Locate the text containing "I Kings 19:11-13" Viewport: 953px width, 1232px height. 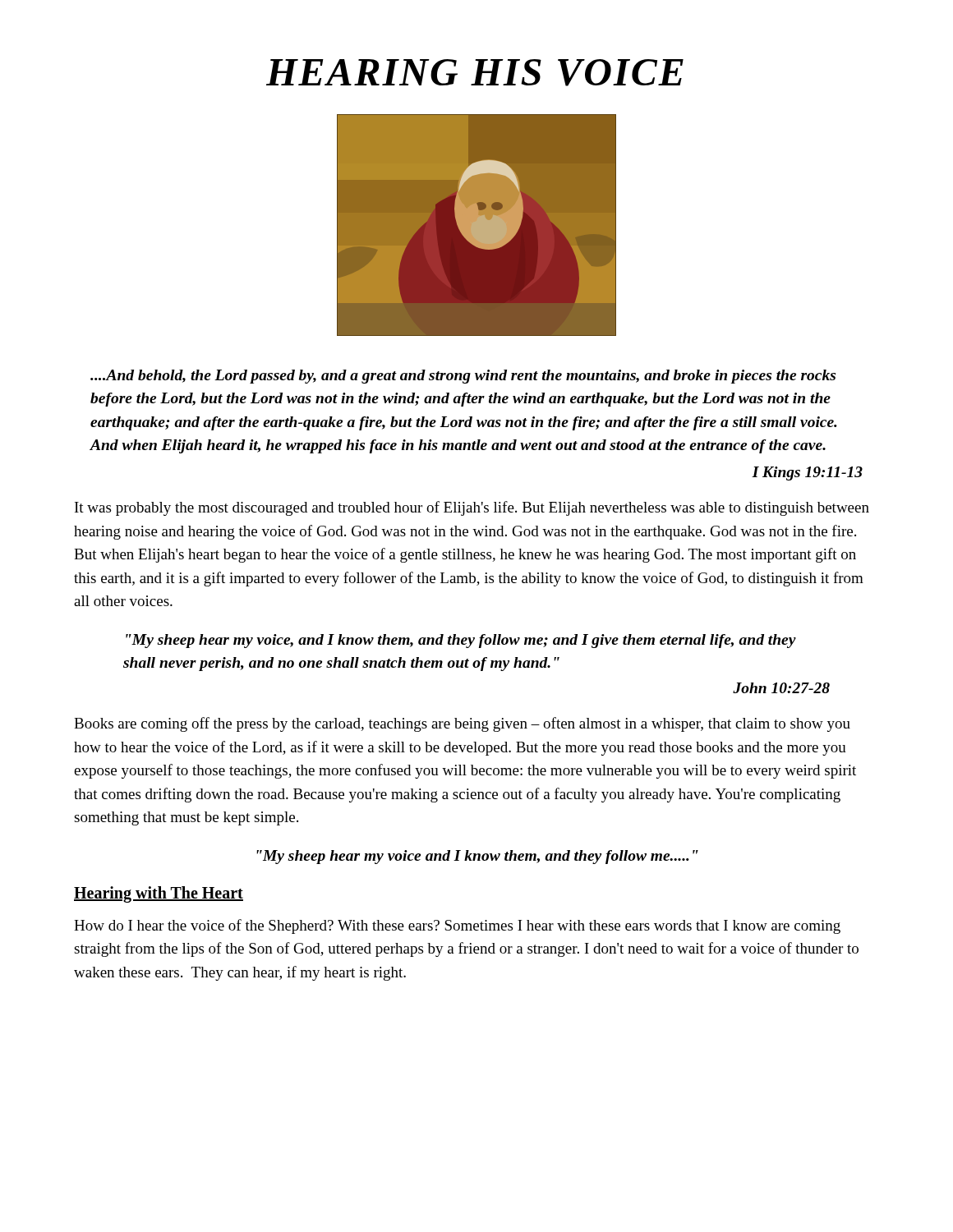[807, 472]
